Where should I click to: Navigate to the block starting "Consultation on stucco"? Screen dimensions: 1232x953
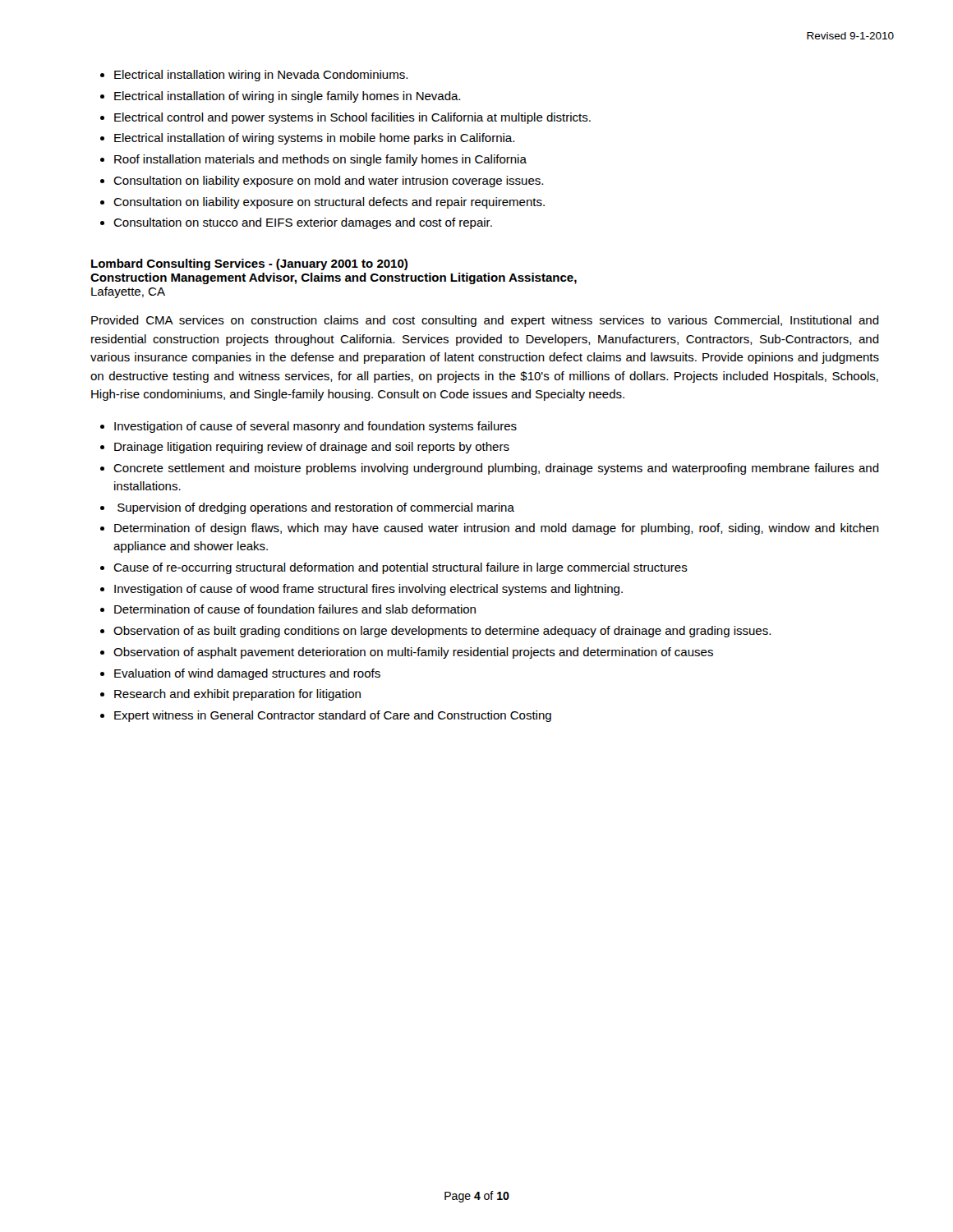pyautogui.click(x=303, y=222)
